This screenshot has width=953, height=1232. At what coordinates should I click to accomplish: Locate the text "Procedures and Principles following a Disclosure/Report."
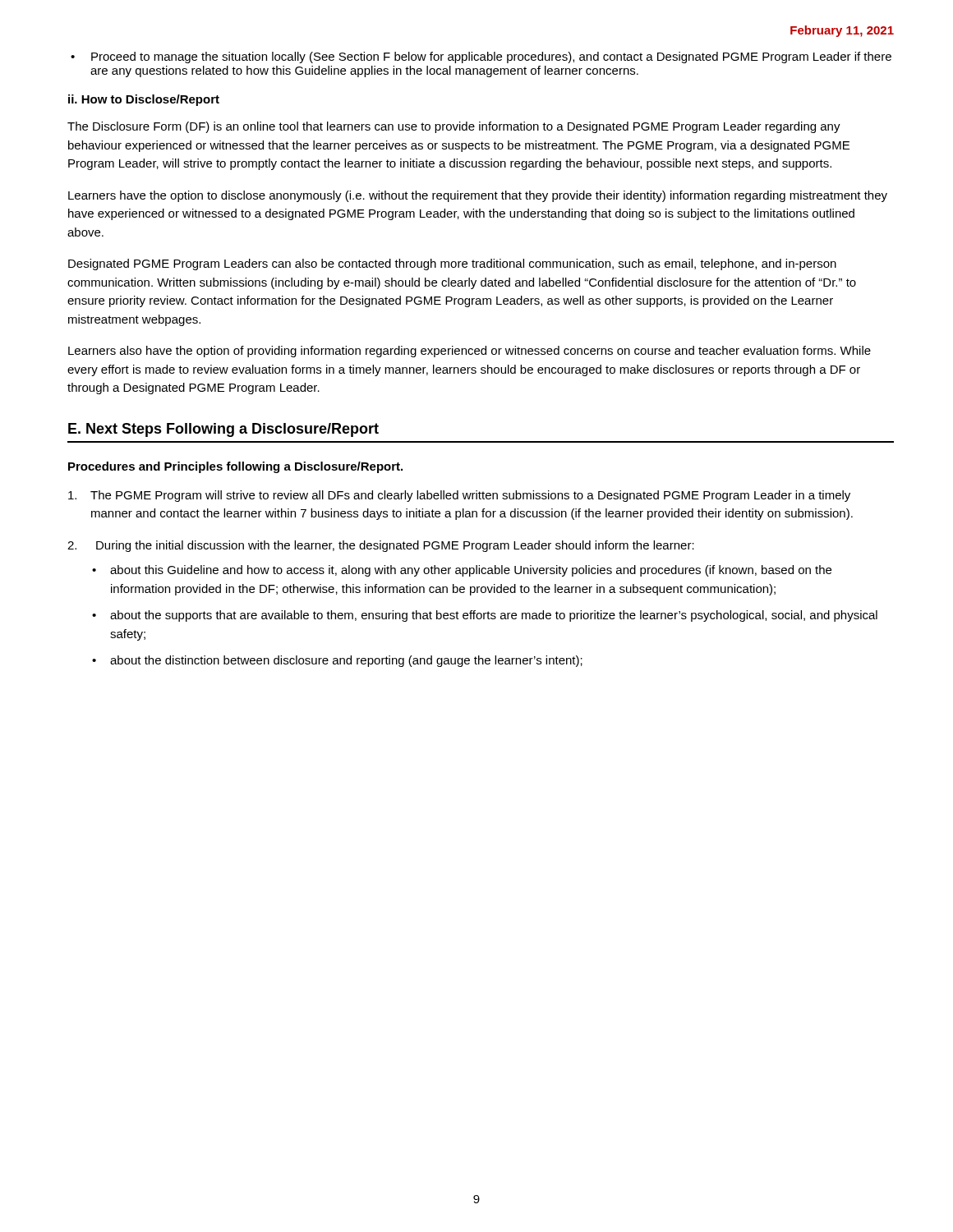pos(235,466)
